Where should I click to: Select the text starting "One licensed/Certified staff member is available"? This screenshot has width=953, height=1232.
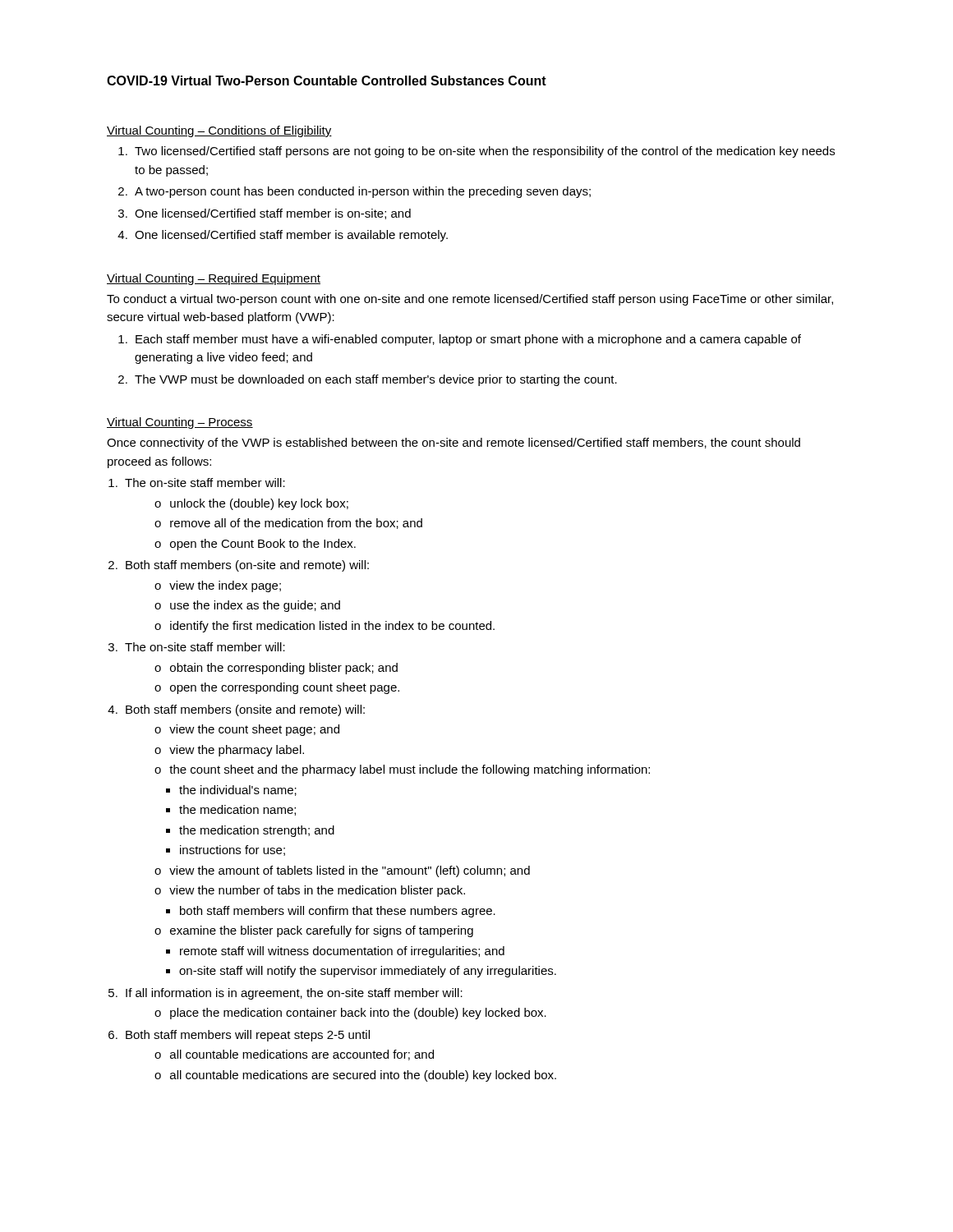292,235
